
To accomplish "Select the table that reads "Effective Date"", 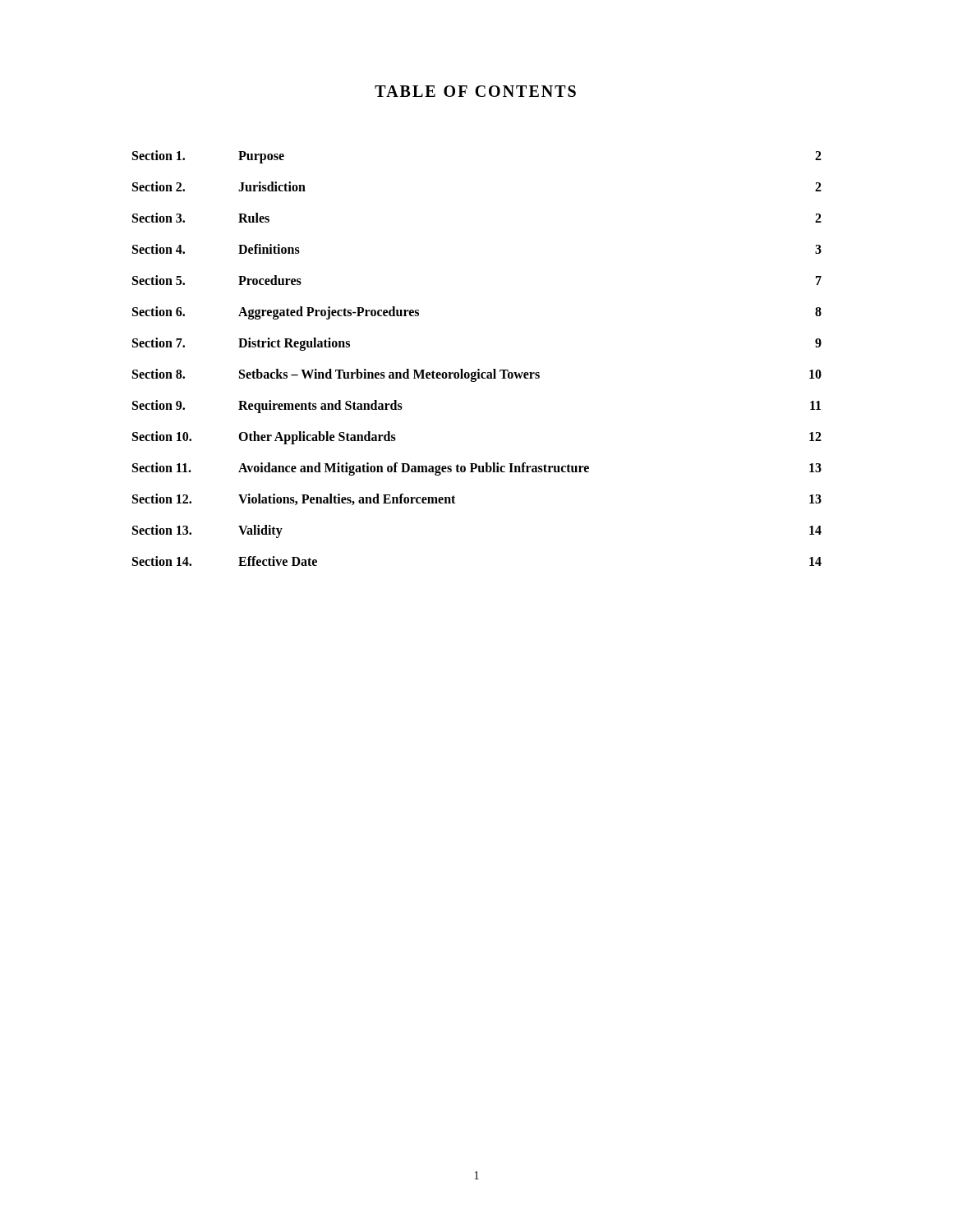I will (x=476, y=359).
